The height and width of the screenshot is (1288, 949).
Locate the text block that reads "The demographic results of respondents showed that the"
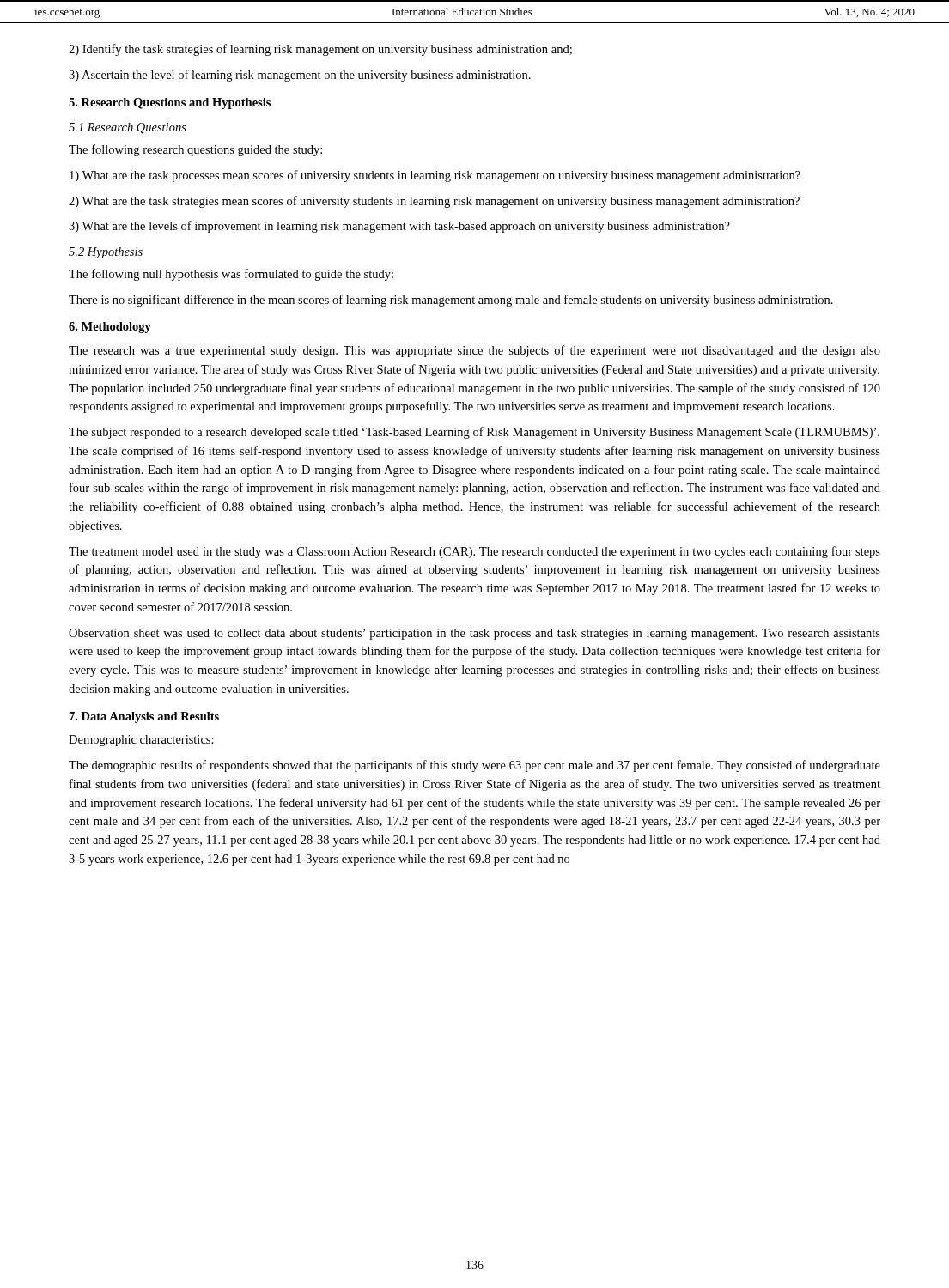[x=474, y=812]
